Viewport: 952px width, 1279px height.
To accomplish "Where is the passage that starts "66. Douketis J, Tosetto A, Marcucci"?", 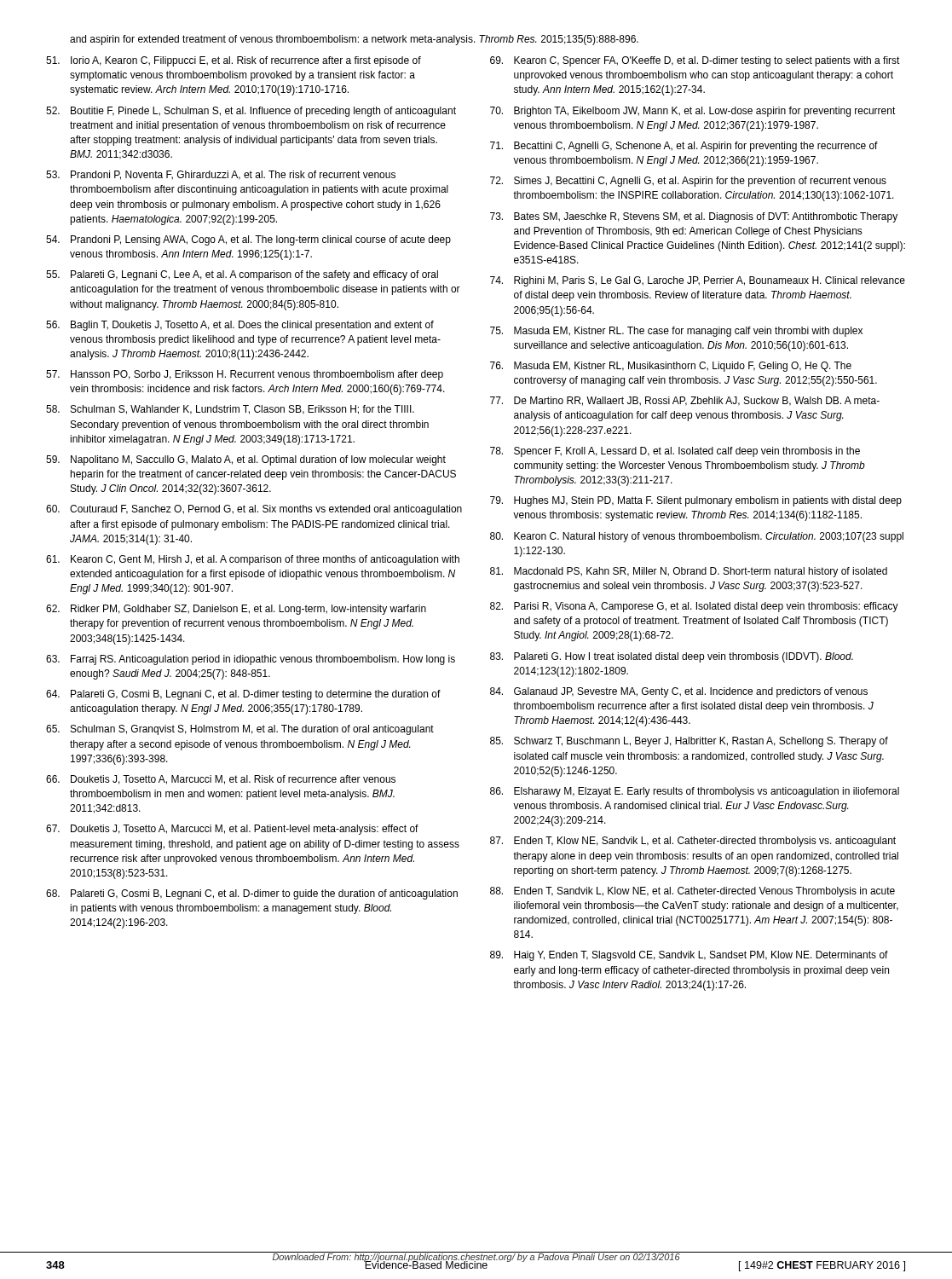I will click(x=254, y=794).
